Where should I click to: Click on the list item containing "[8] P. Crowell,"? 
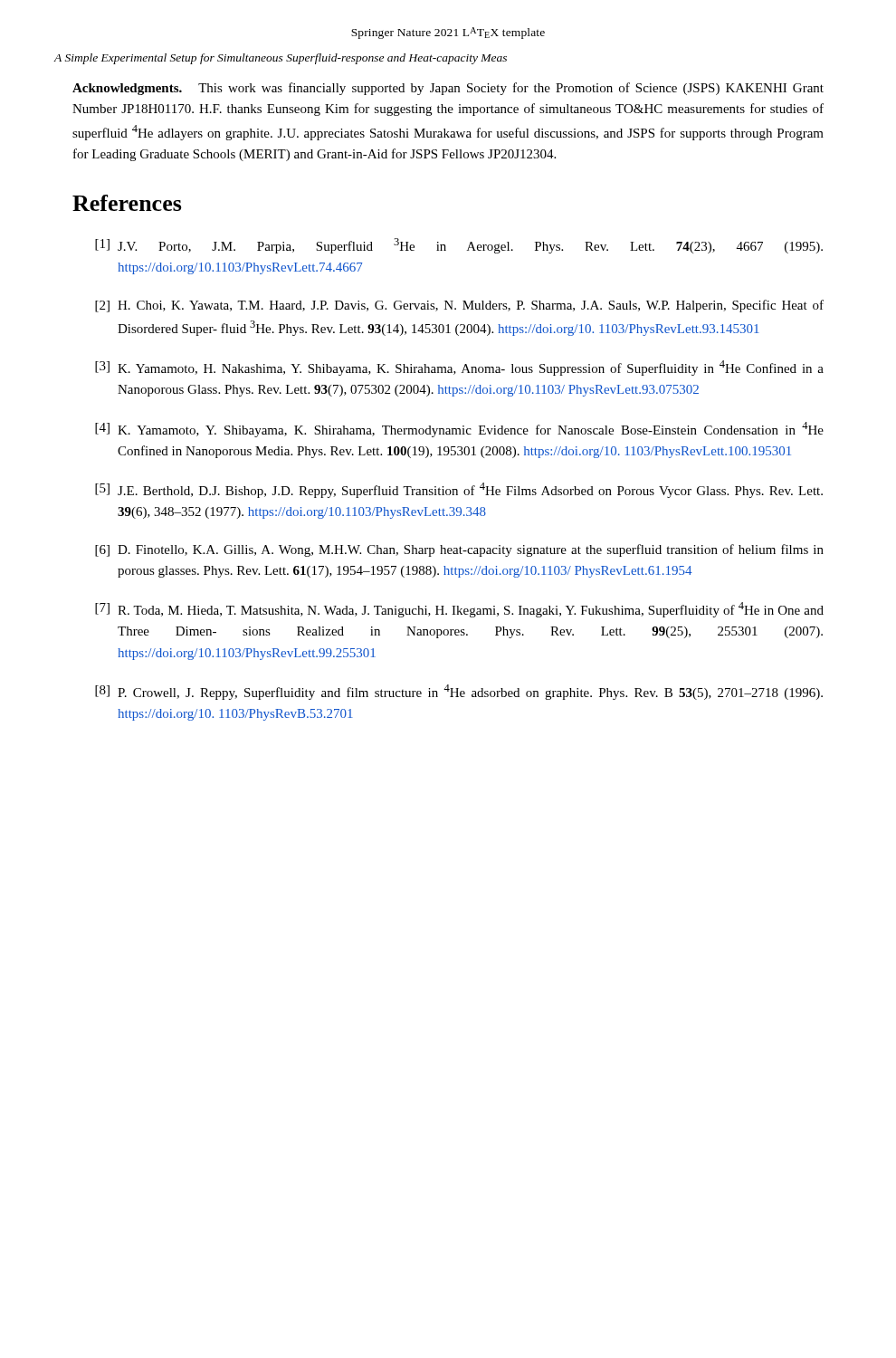(448, 702)
